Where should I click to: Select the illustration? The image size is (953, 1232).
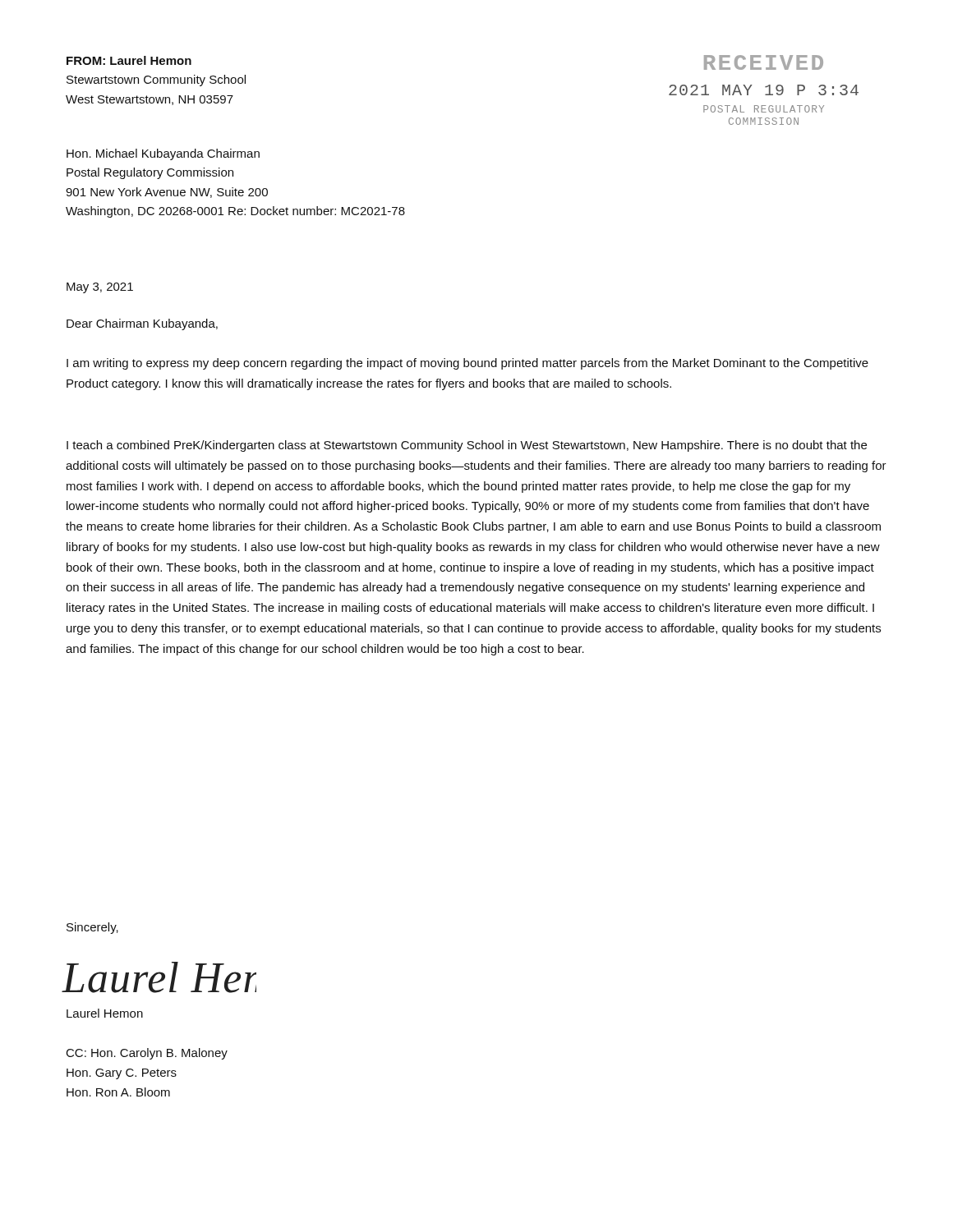(x=158, y=969)
